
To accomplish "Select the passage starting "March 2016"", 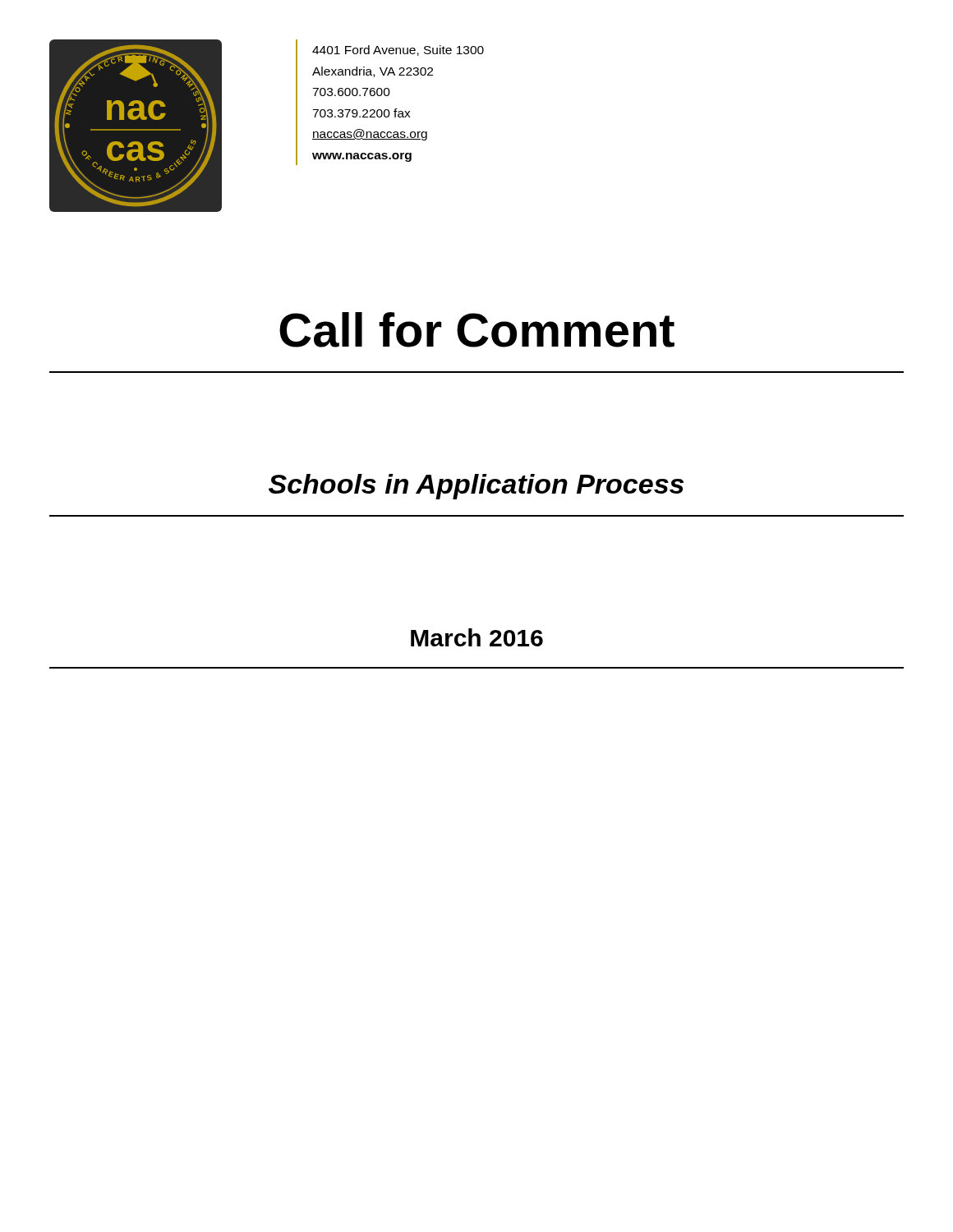I will coord(476,646).
